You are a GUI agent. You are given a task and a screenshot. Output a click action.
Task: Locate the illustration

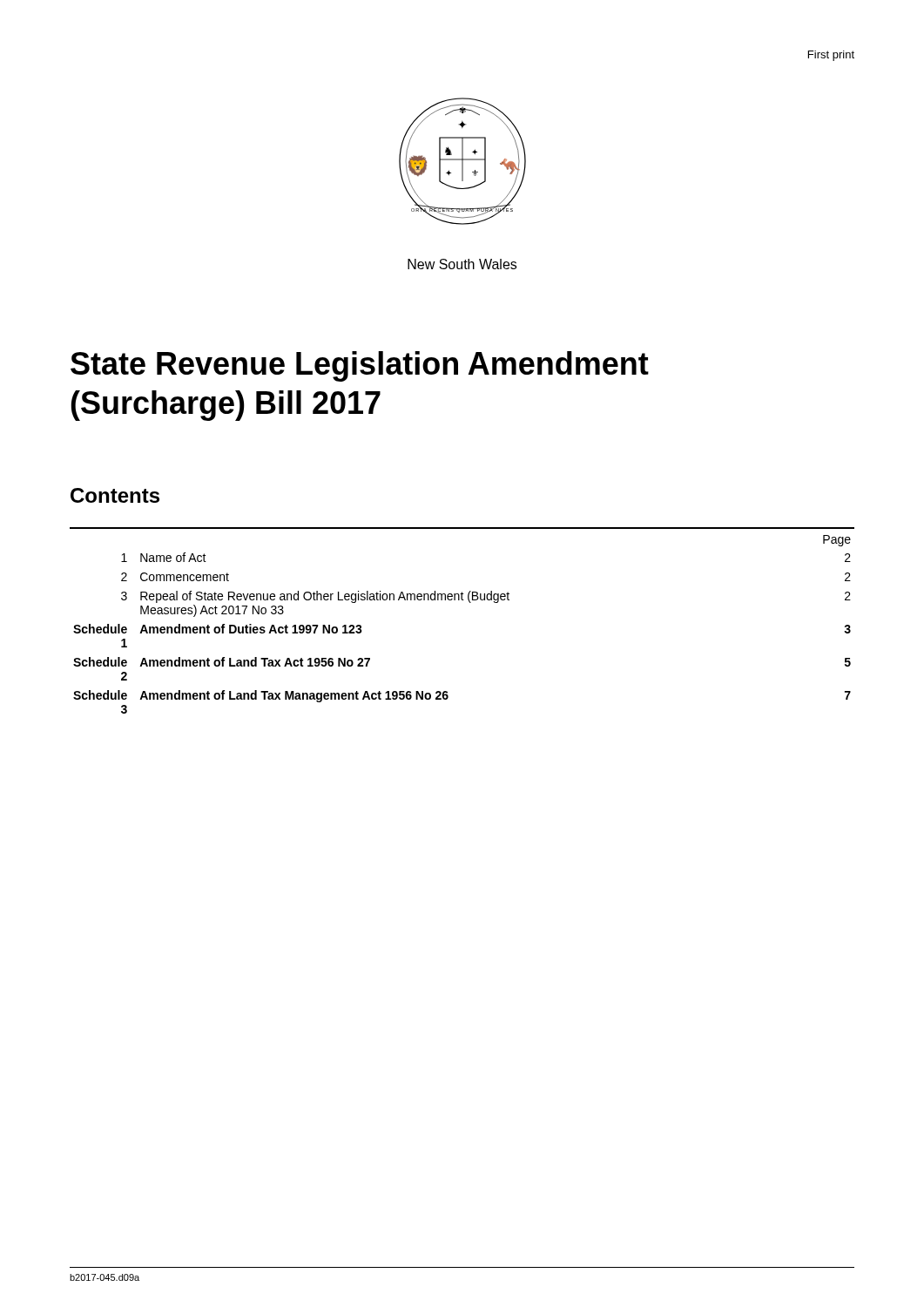(x=462, y=163)
